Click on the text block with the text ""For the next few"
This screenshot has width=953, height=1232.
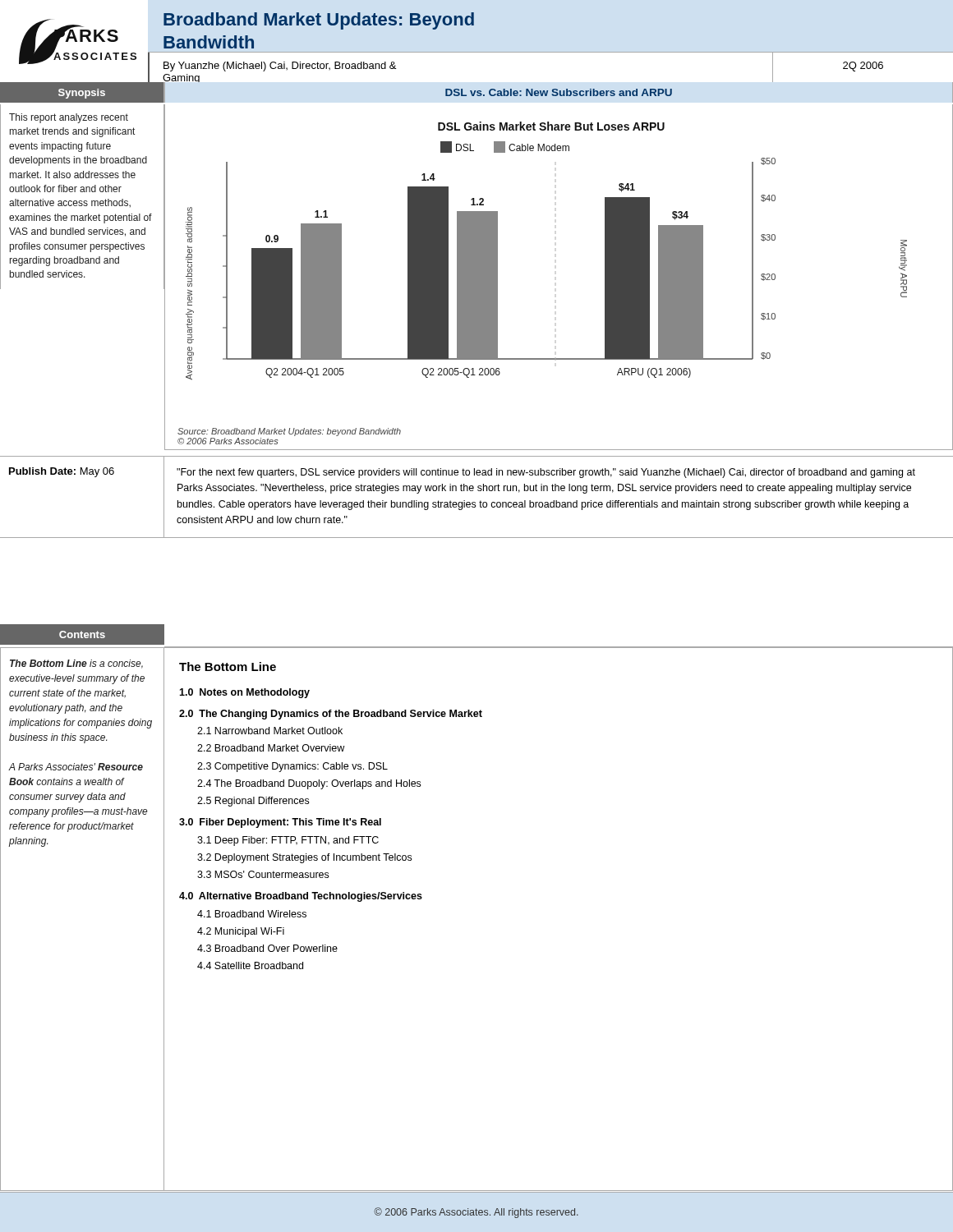pyautogui.click(x=546, y=496)
